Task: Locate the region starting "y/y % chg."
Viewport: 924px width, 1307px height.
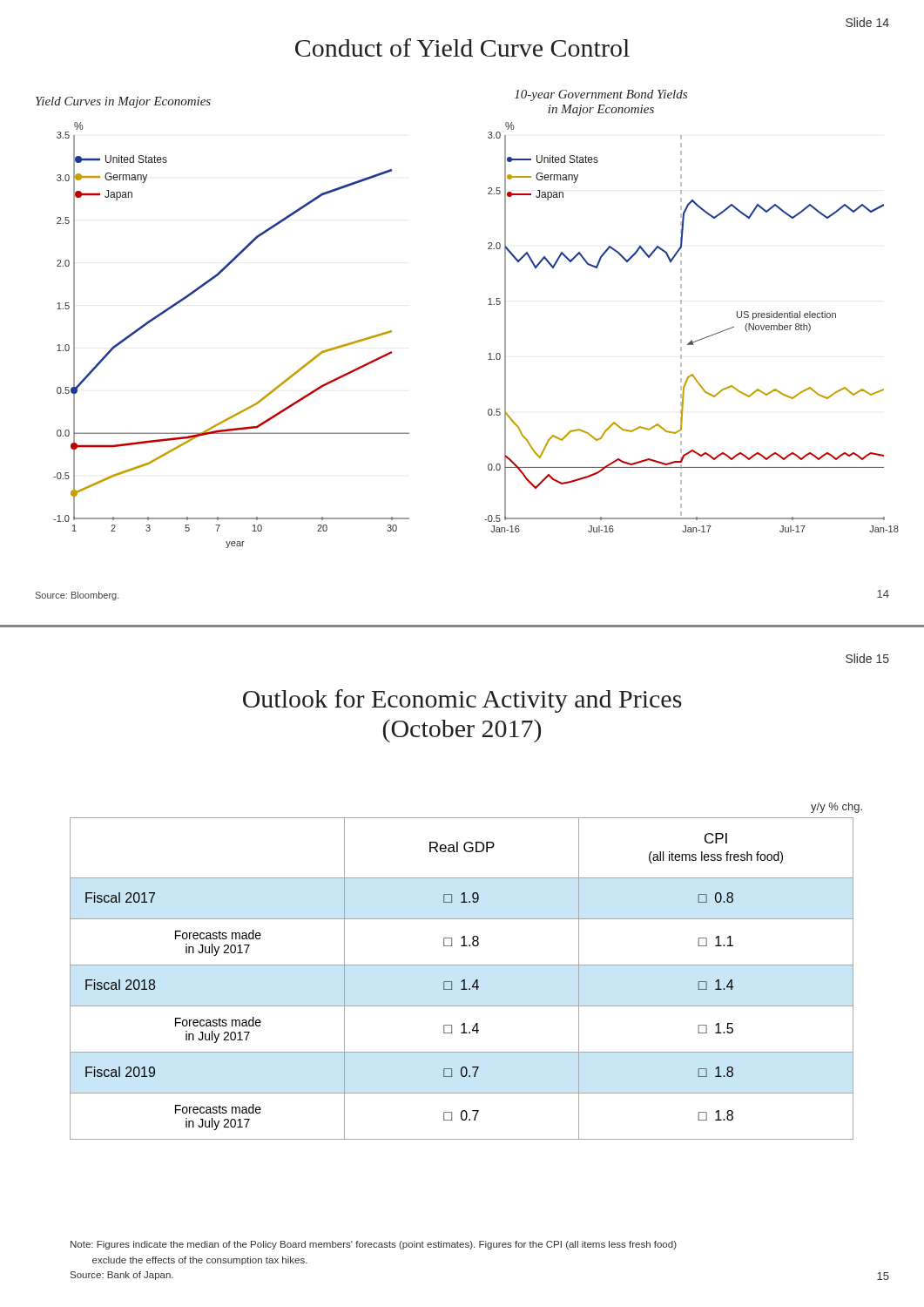Action: 837,806
